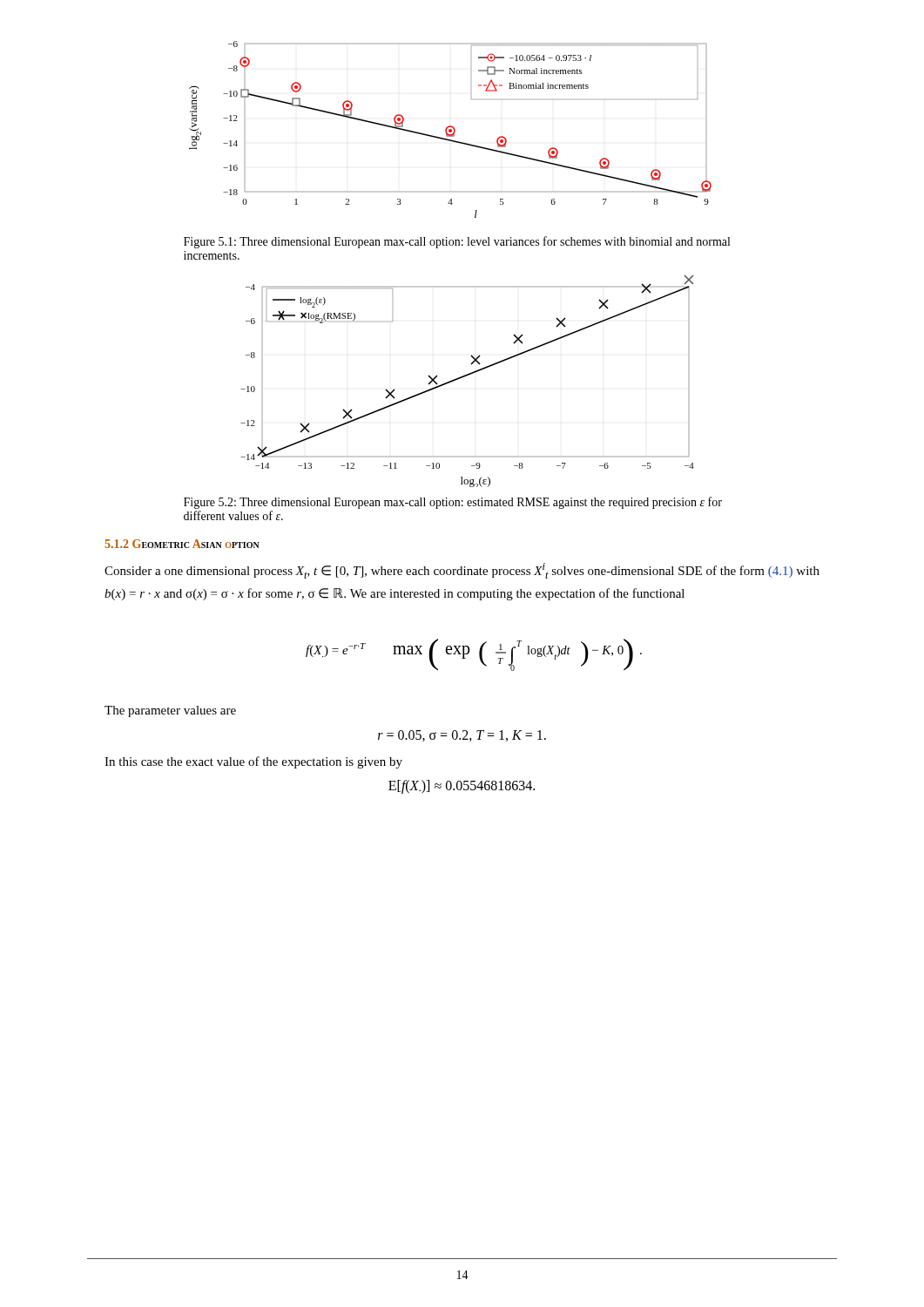Find the region starting "f(X·) = e−r·T max ( exp ( 1"

[x=462, y=650]
